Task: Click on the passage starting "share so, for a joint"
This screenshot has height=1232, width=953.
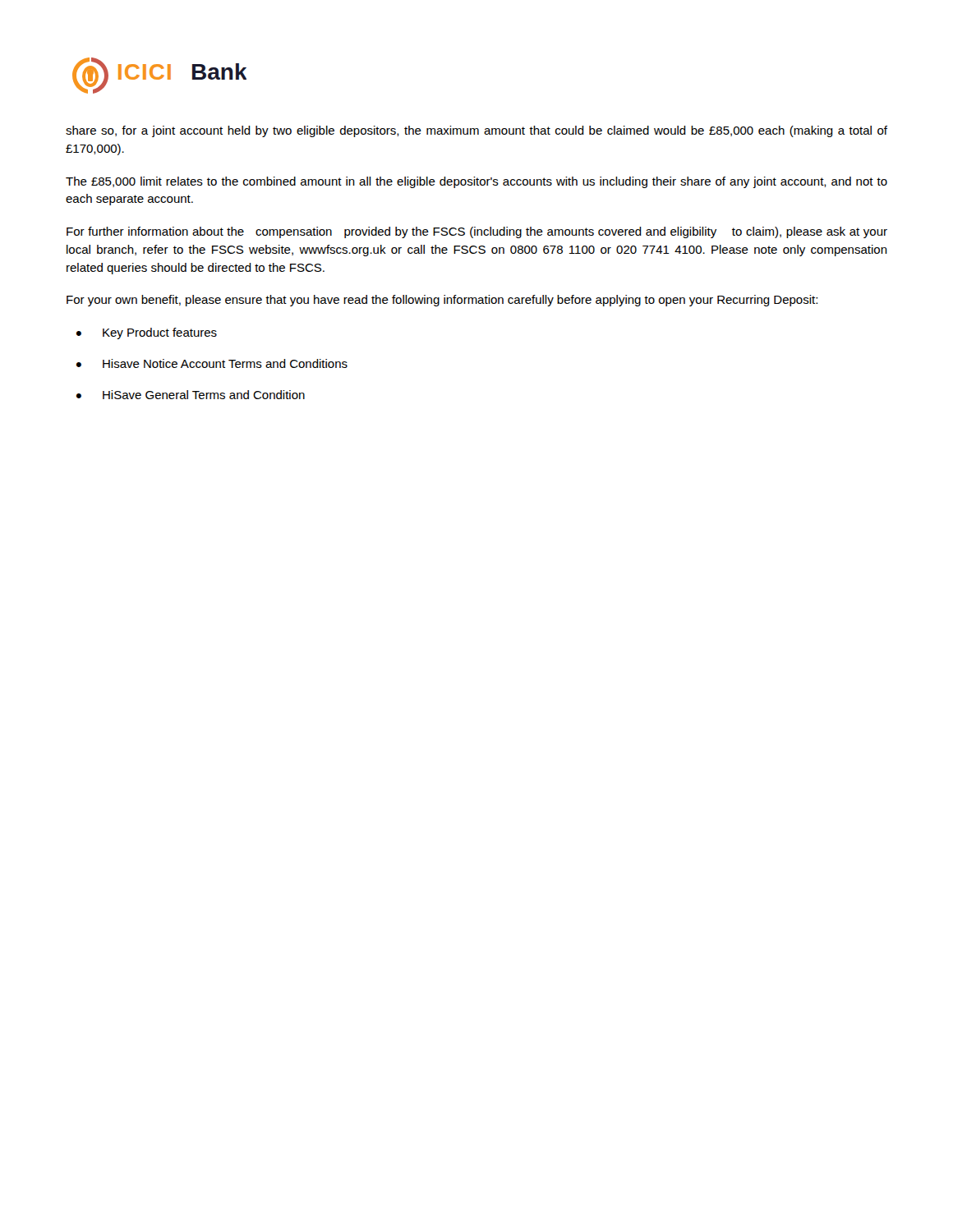Action: click(476, 139)
